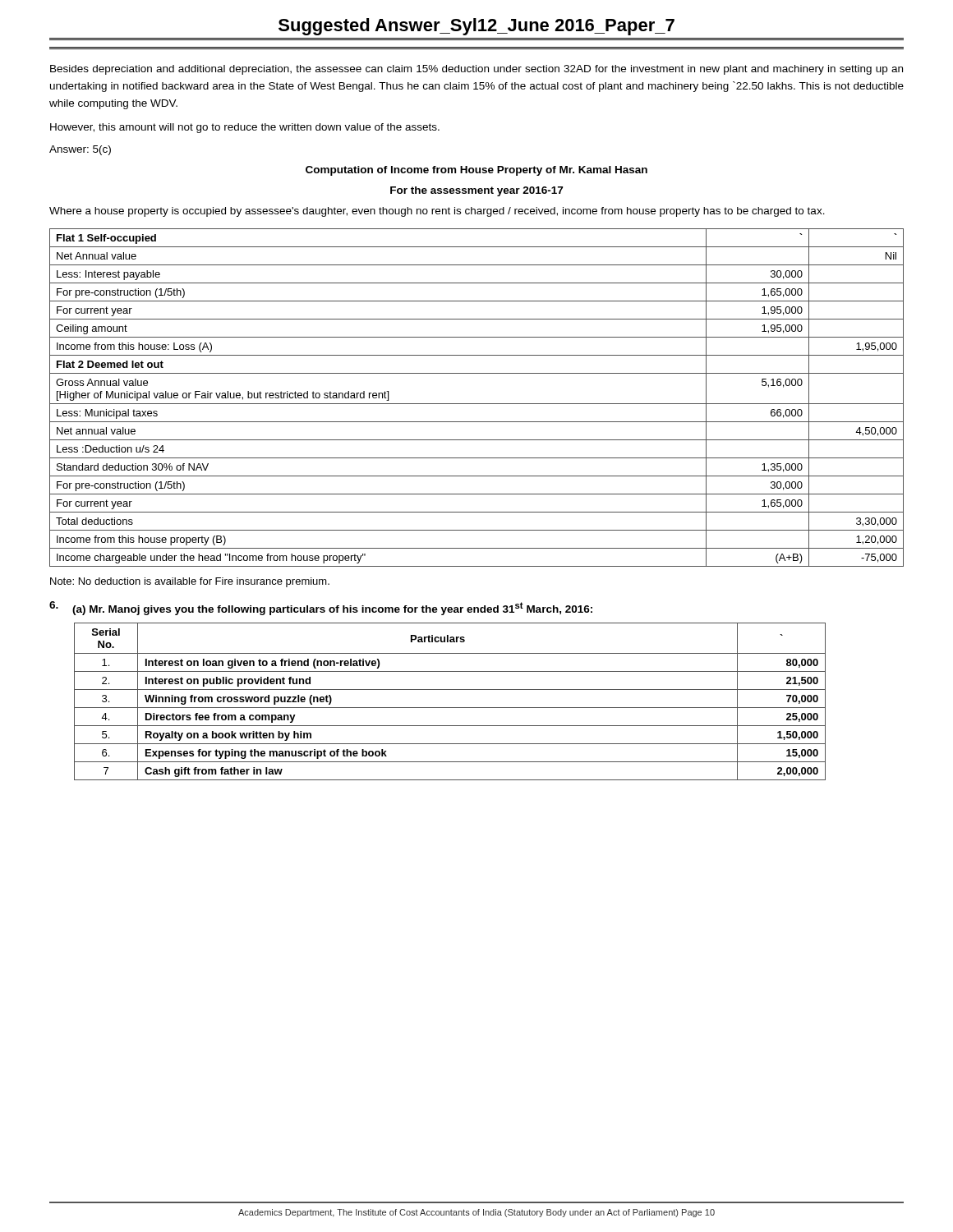The height and width of the screenshot is (1232, 953).
Task: Where is the passage that starts "Where a house property"?
Action: 437,210
